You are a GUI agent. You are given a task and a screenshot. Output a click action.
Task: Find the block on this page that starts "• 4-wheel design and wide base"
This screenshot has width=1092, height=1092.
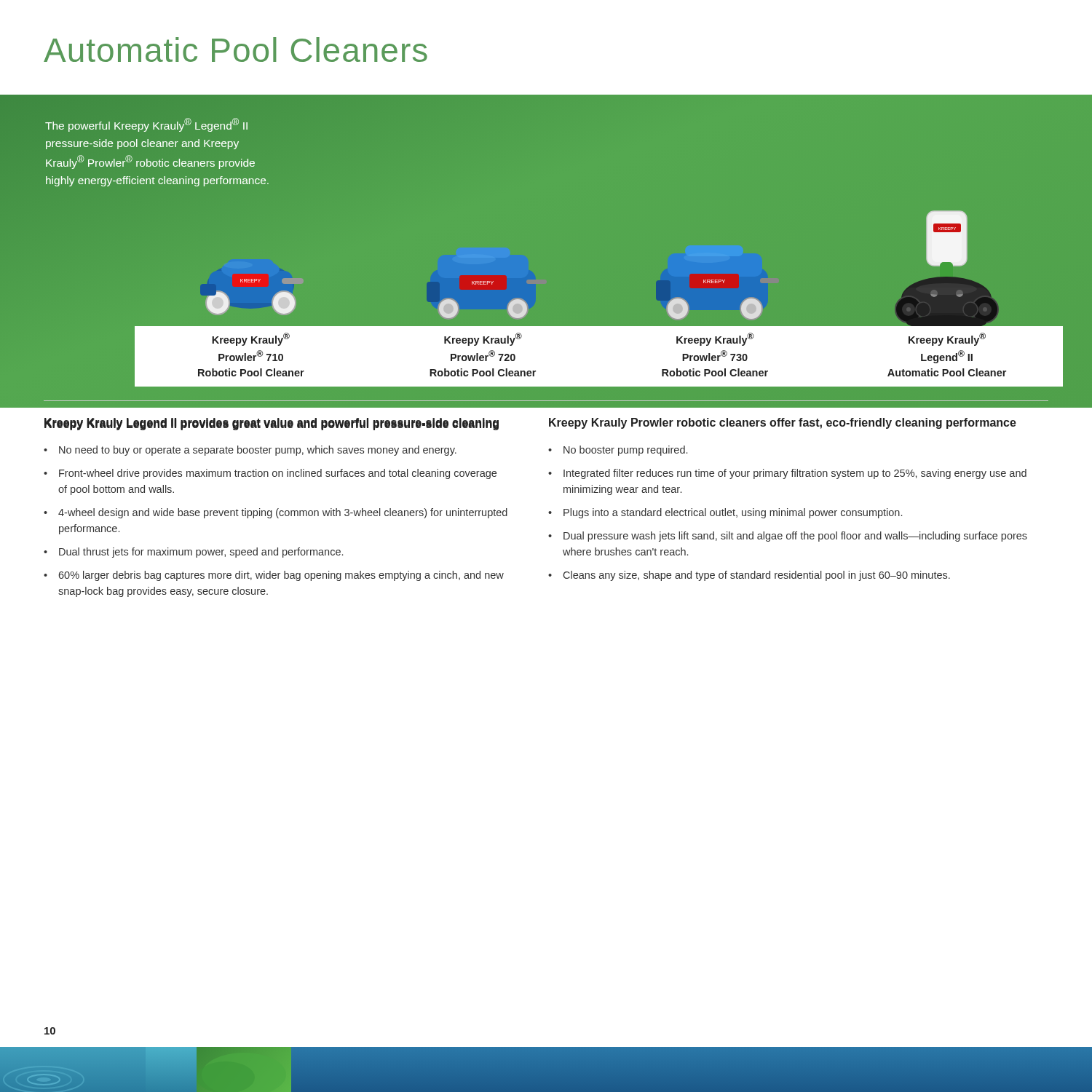[276, 519]
